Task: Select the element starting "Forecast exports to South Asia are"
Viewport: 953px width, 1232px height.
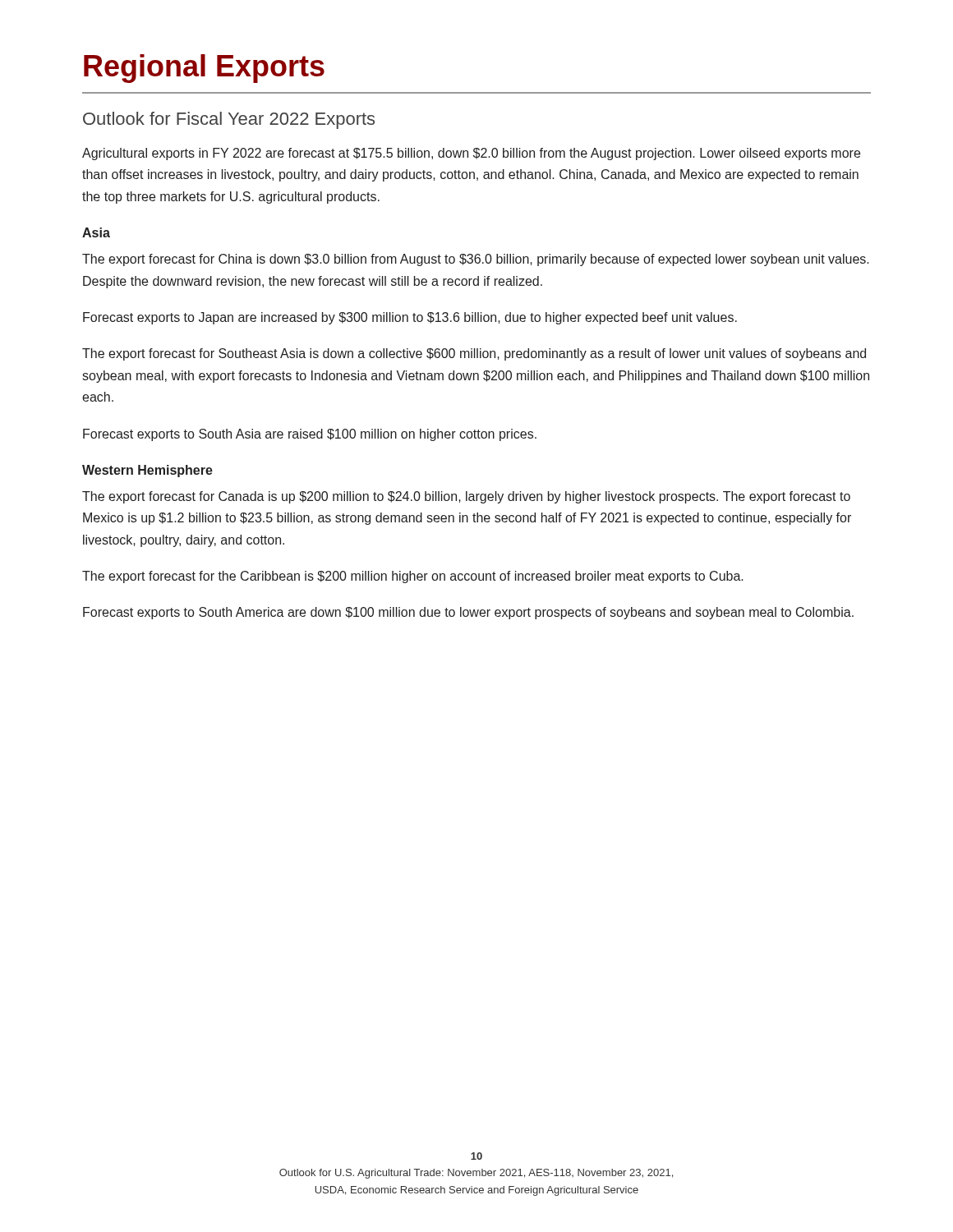Action: (476, 434)
